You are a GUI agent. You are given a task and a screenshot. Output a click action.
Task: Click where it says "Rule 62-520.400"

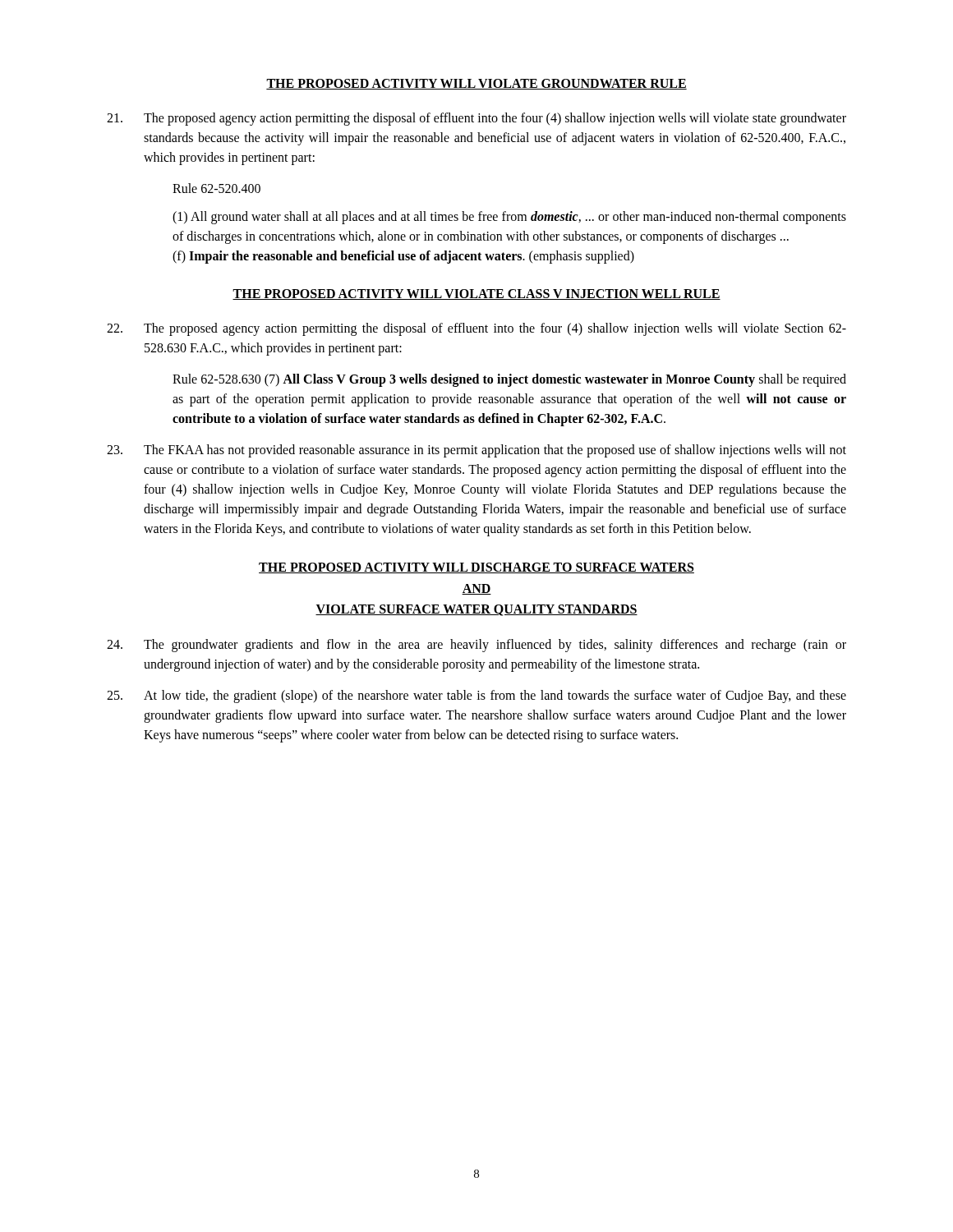217,188
